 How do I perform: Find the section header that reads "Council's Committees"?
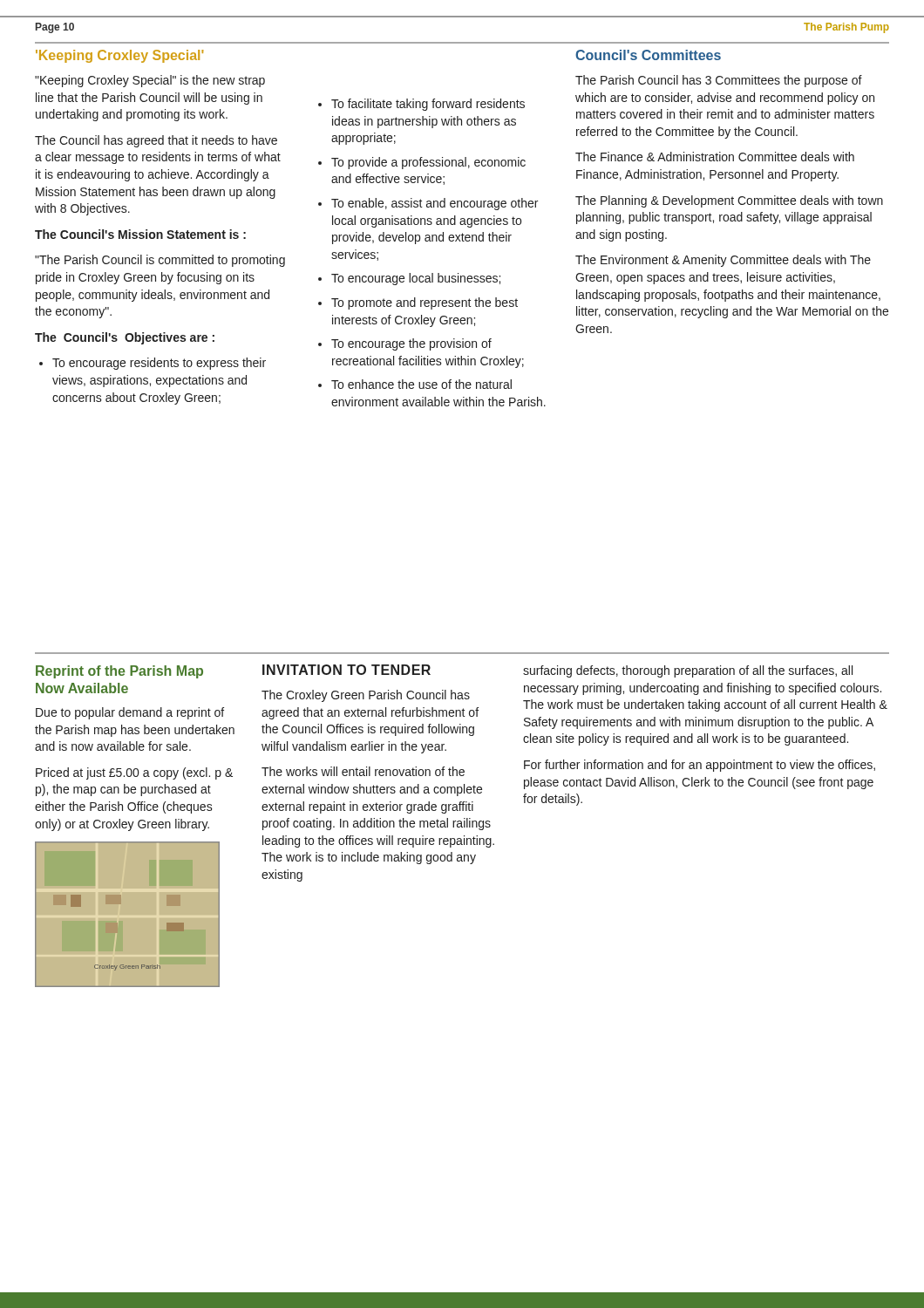[648, 55]
